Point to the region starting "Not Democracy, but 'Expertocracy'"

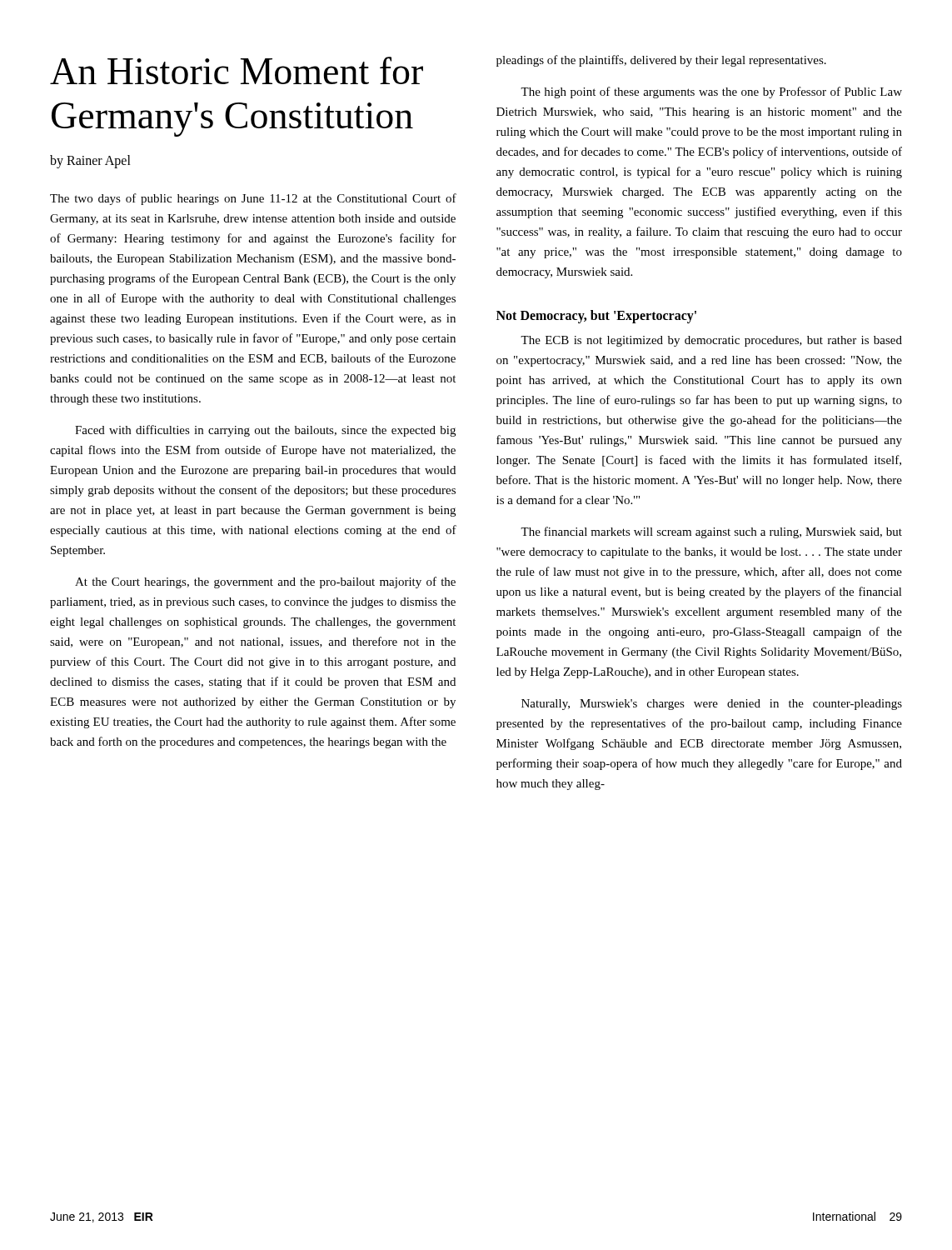point(699,316)
